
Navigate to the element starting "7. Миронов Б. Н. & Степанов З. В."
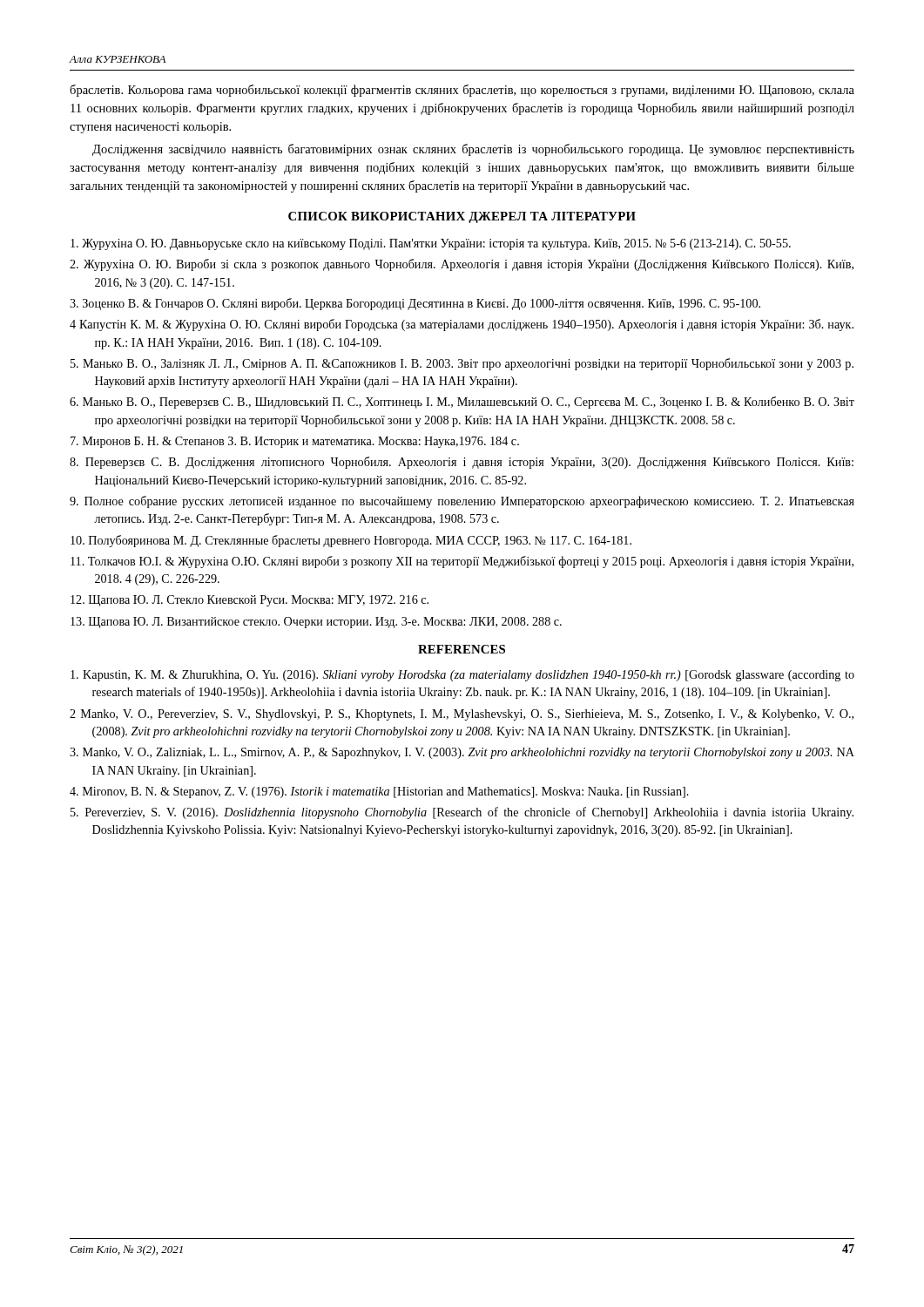[x=295, y=441]
